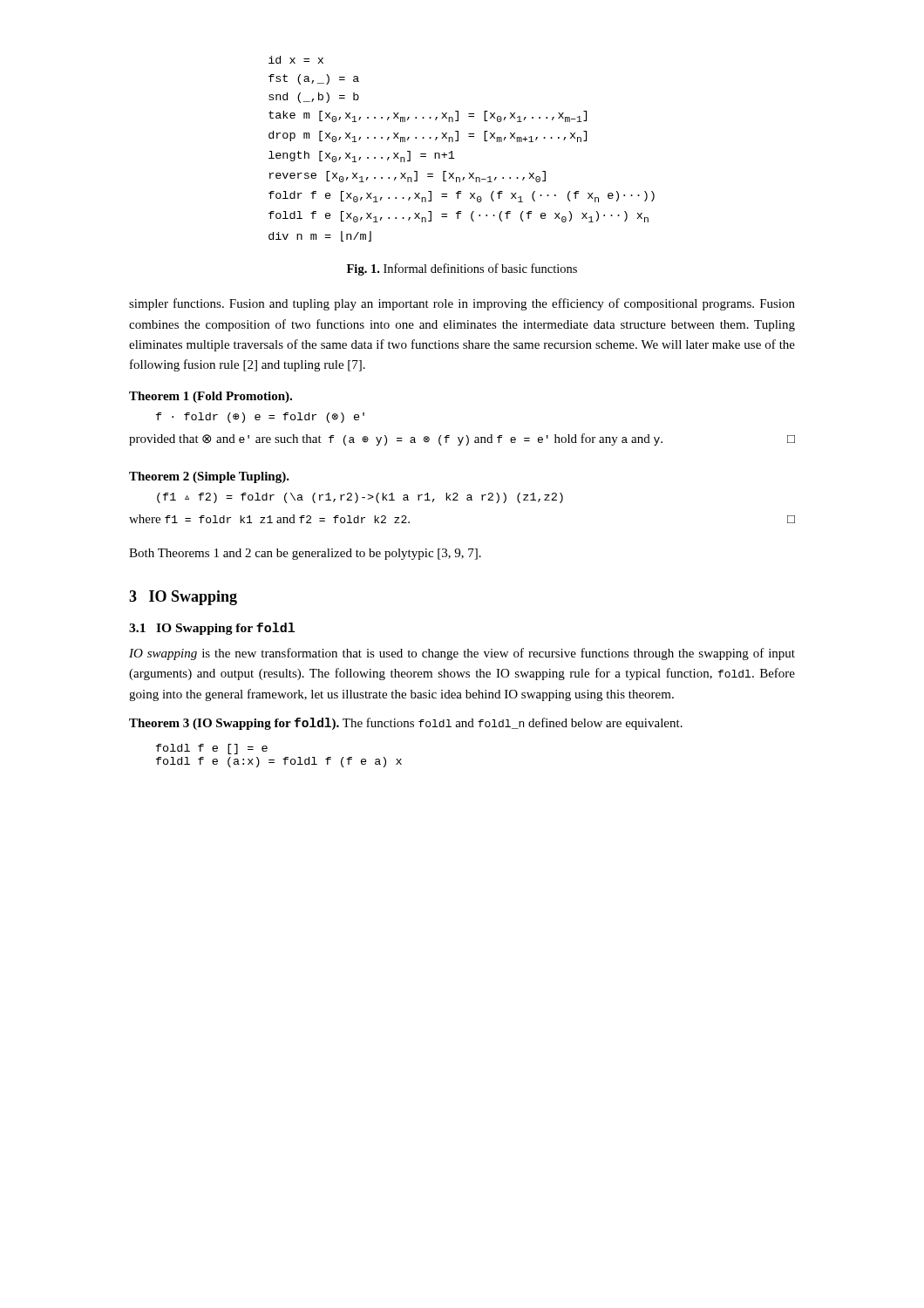Select the text block starting "provided that ⊗"
The image size is (924, 1308).
(x=462, y=440)
